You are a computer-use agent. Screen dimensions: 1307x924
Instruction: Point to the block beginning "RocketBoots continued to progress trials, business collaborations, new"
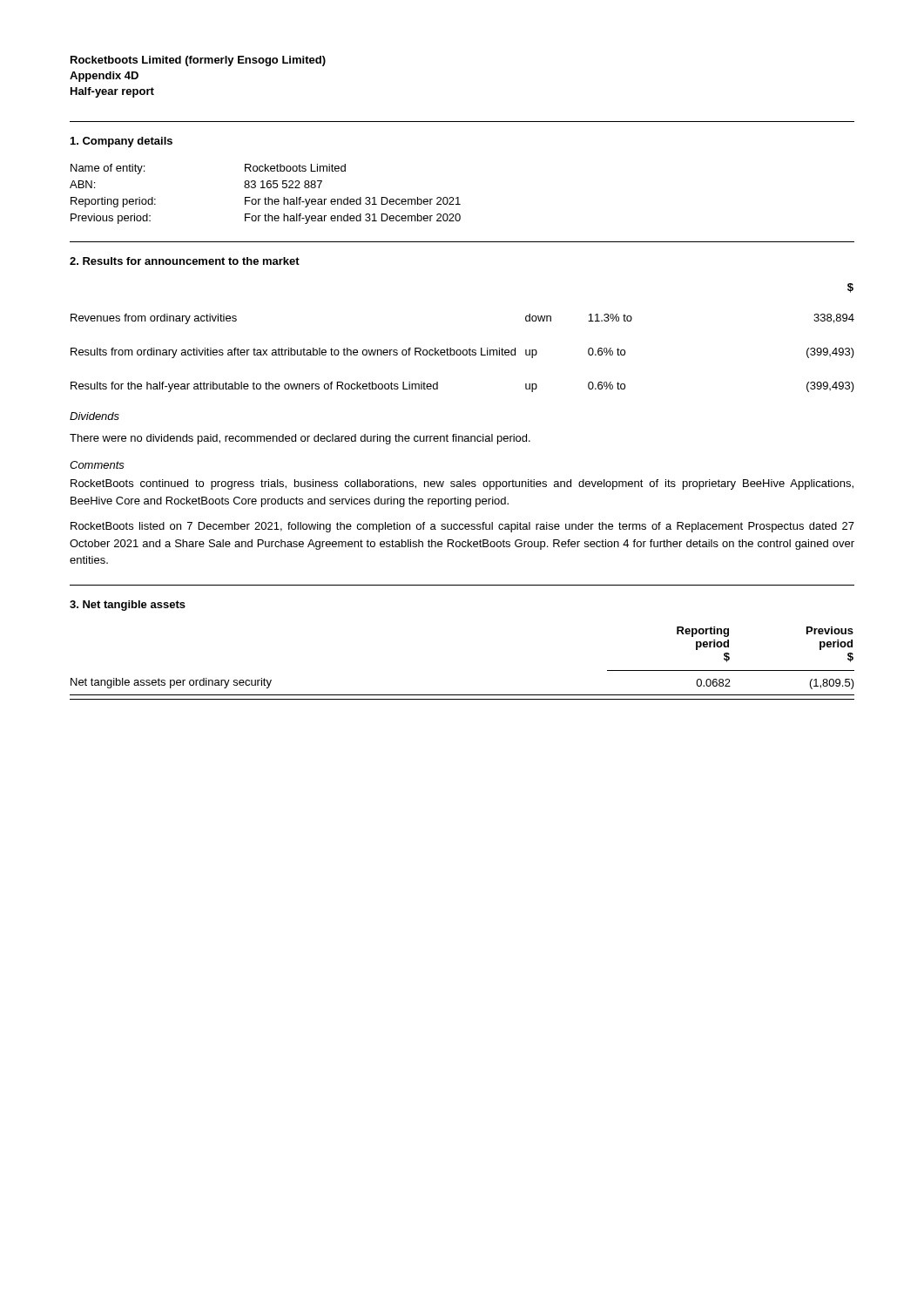click(462, 492)
